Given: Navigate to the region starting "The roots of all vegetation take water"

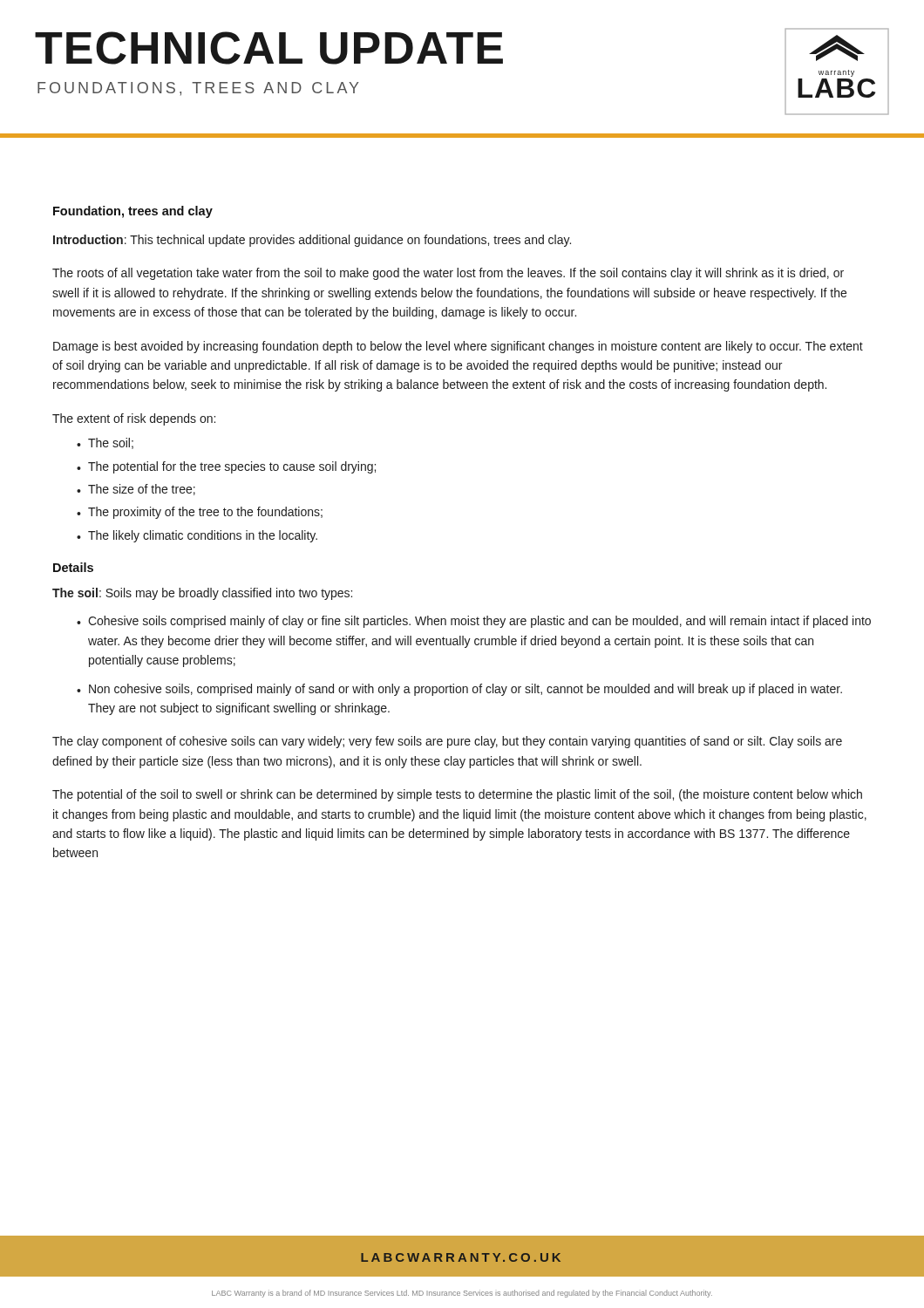Looking at the screenshot, I should click(x=450, y=293).
